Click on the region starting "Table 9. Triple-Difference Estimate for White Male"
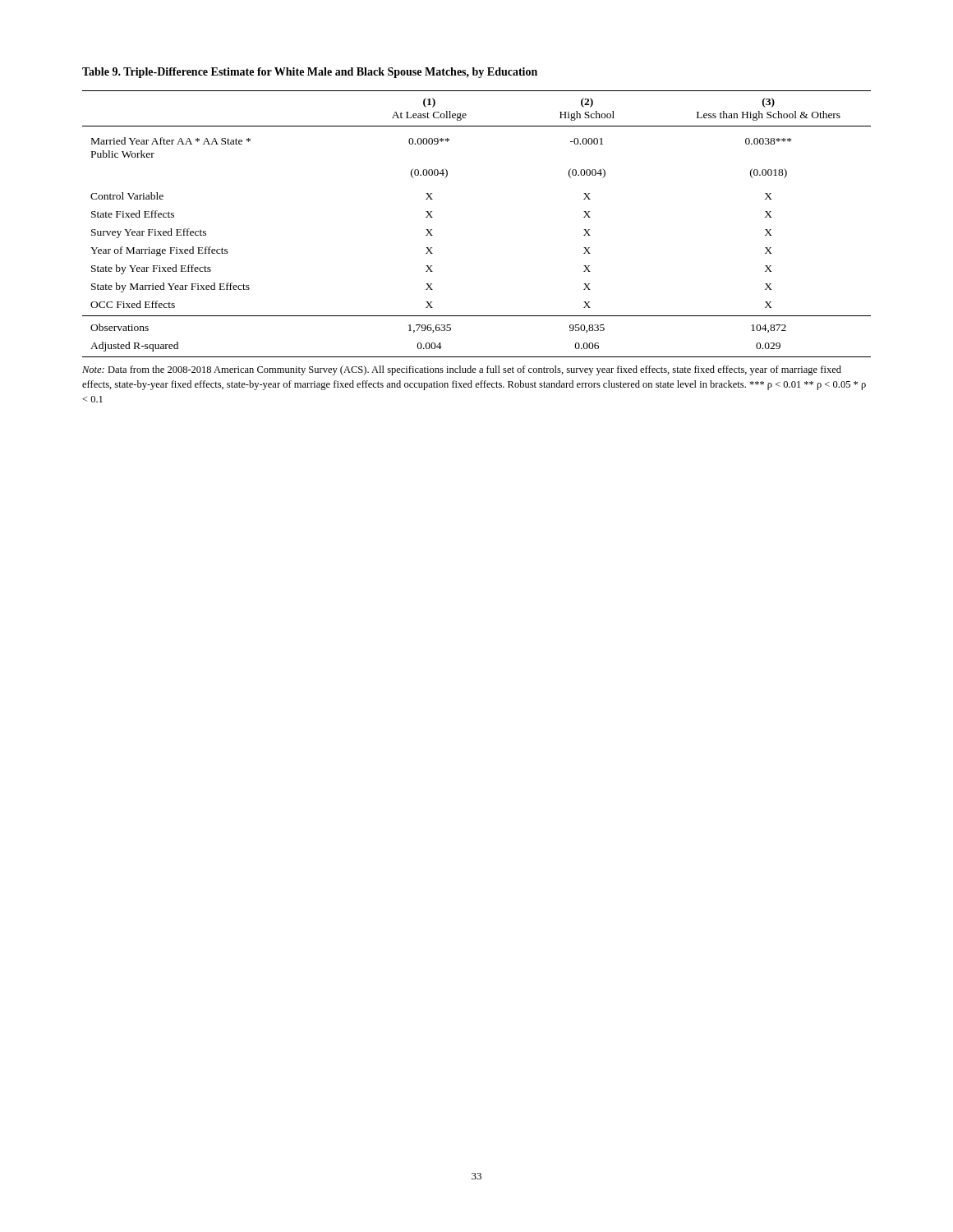Viewport: 953px width, 1232px height. tap(310, 72)
